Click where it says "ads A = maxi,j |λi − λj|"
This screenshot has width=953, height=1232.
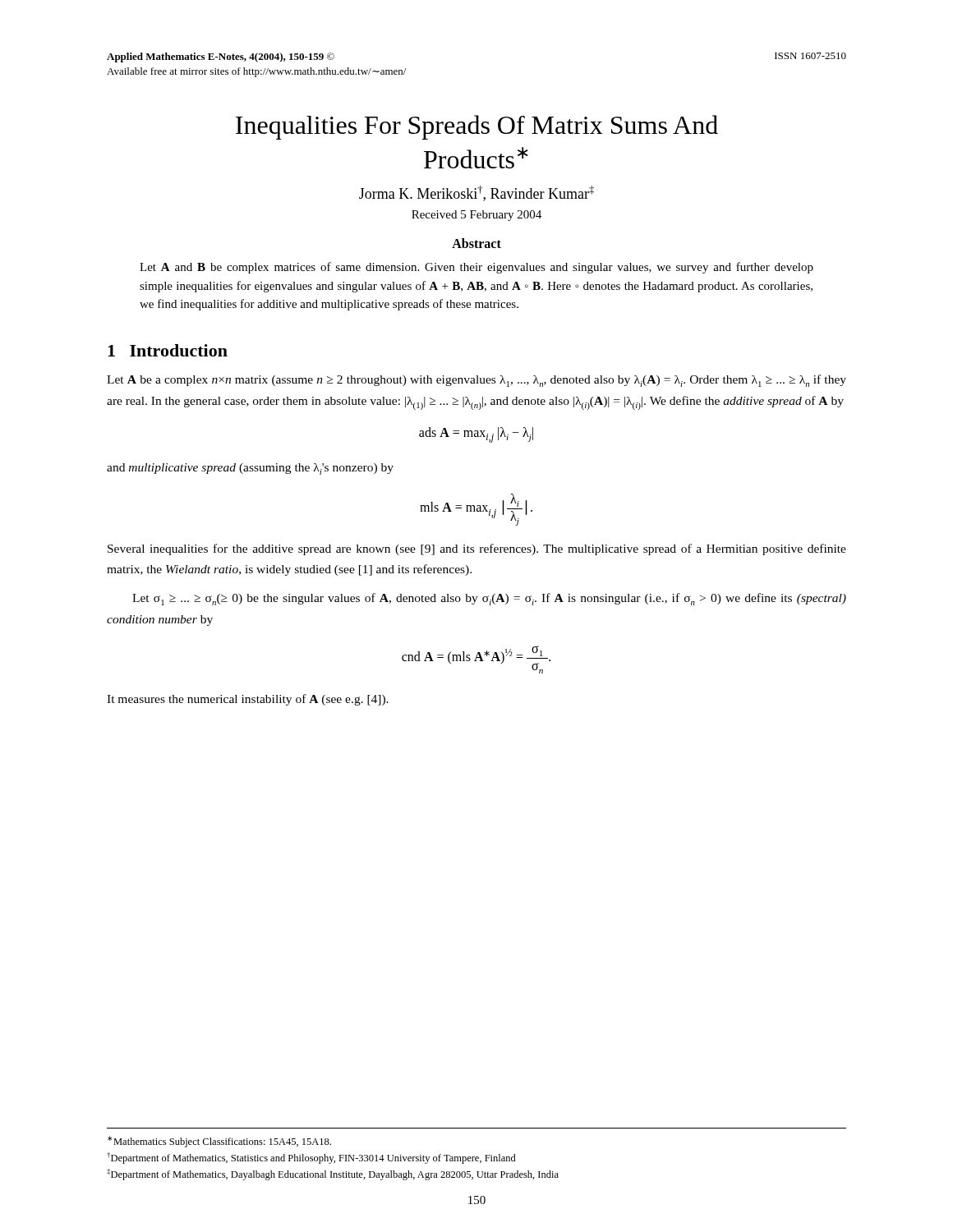point(476,434)
